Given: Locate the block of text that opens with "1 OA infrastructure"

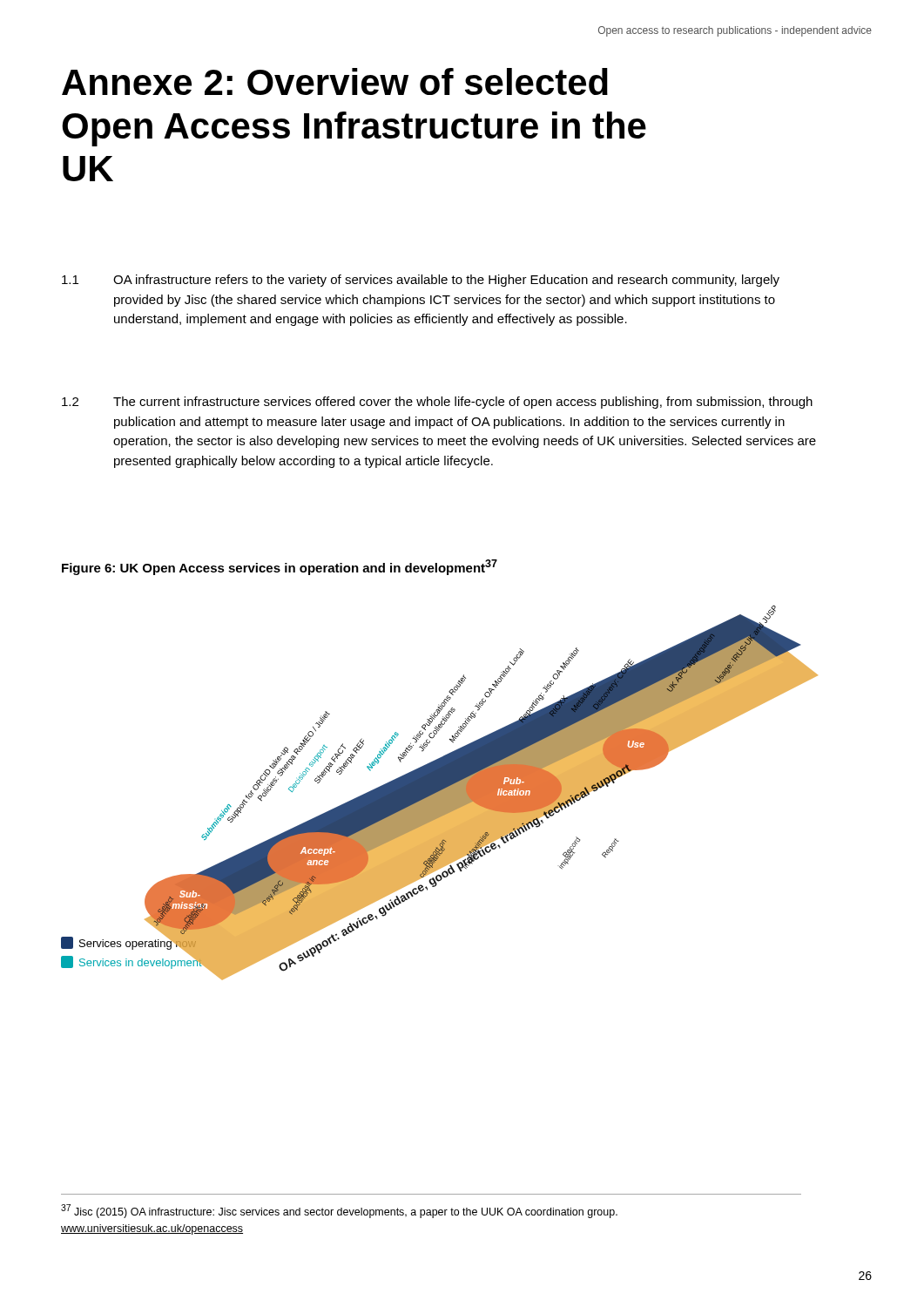Looking at the screenshot, I should tap(440, 300).
